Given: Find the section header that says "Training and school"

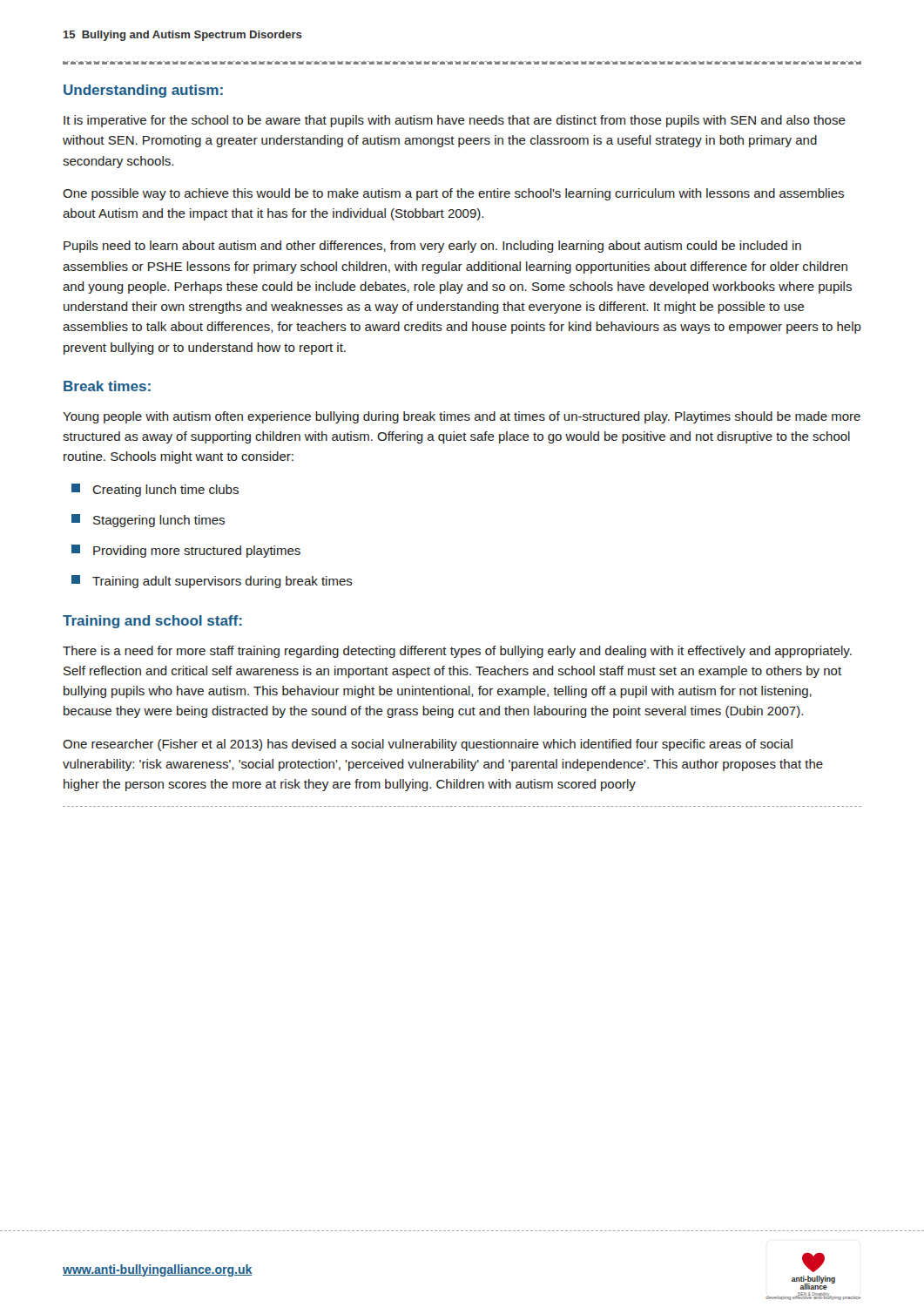Looking at the screenshot, I should (x=153, y=620).
